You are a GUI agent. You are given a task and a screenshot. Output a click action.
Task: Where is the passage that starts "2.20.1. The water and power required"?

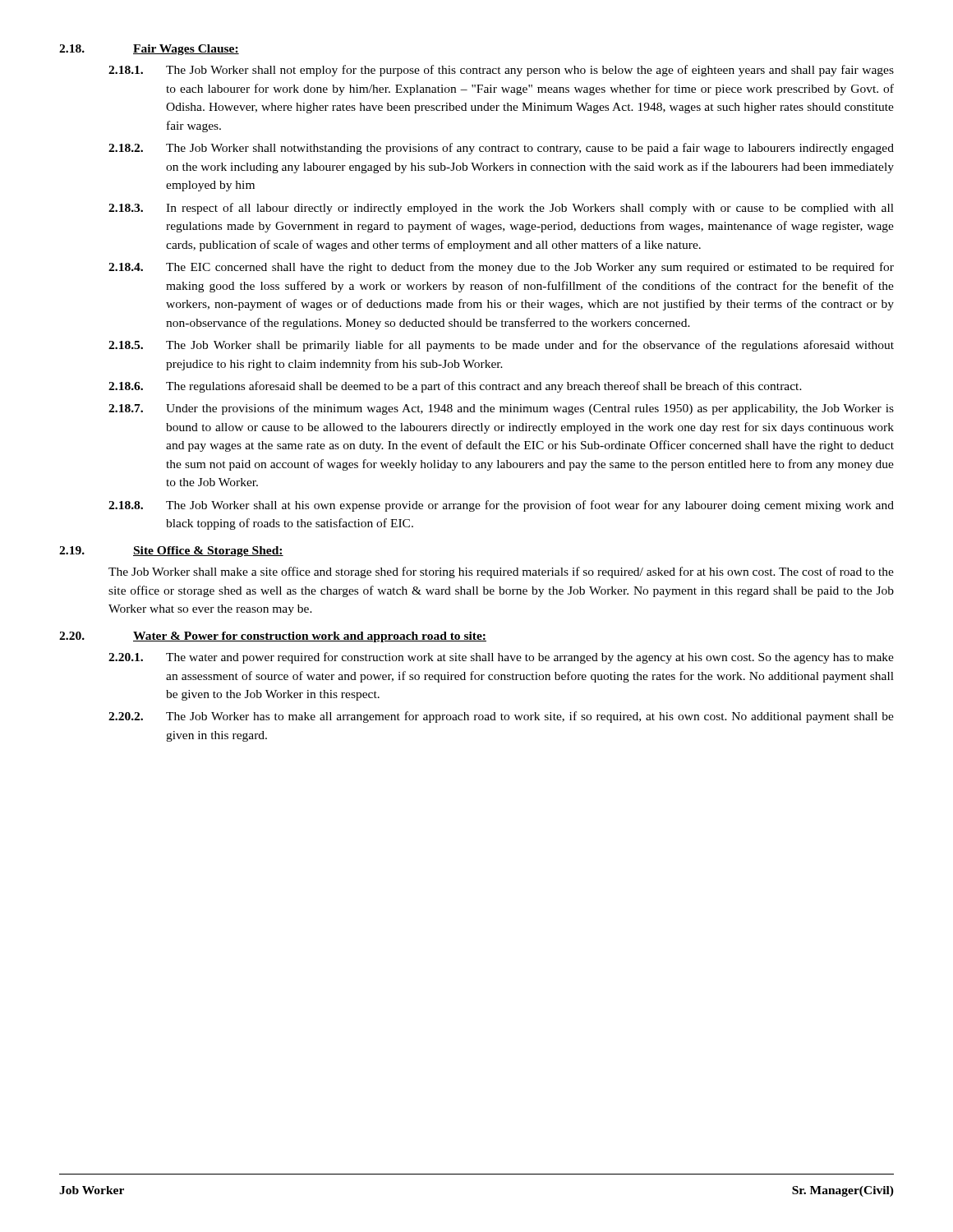[x=501, y=676]
